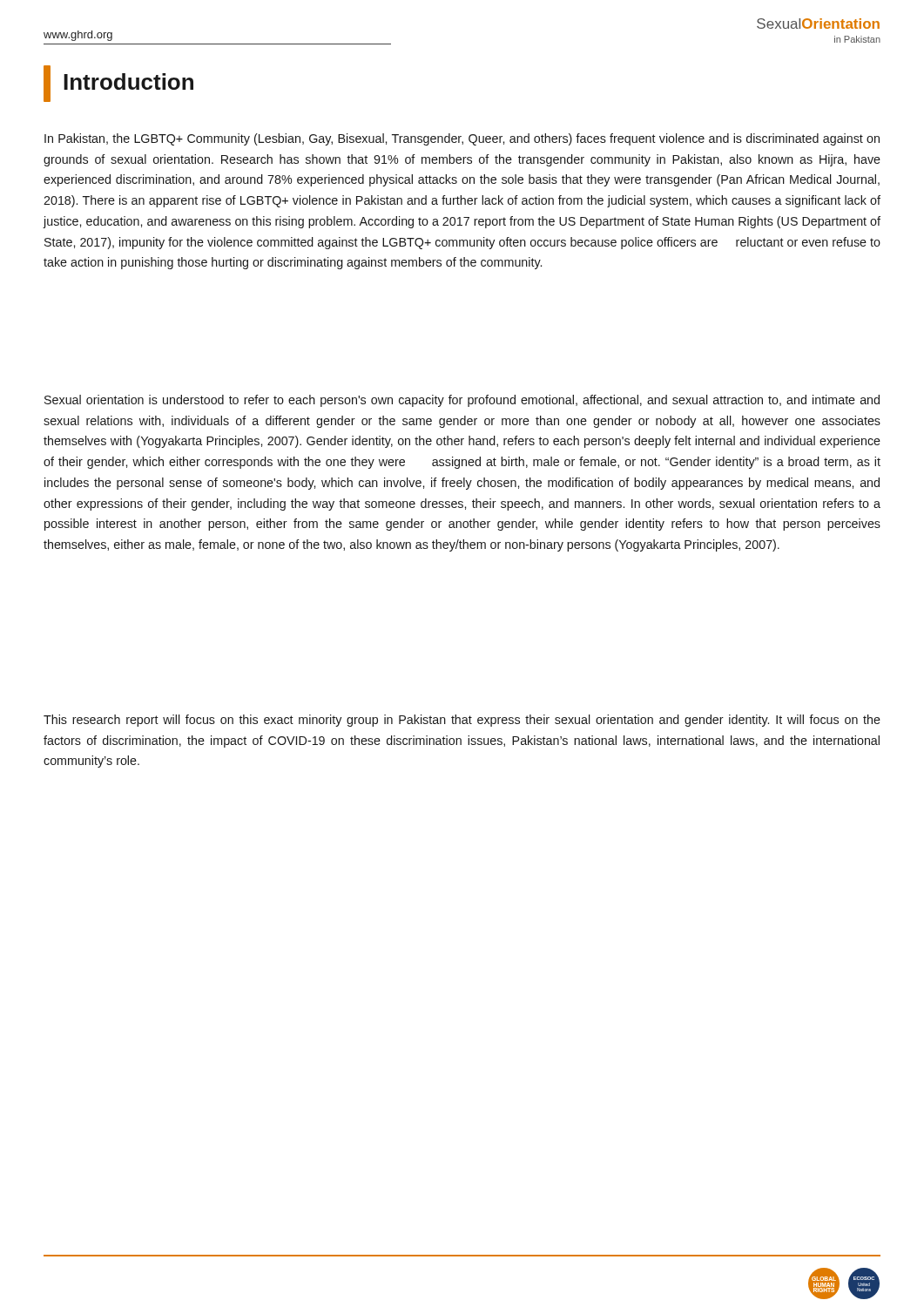Click on the passage starting "In Pakistan, the LGBTQ+"

(462, 201)
